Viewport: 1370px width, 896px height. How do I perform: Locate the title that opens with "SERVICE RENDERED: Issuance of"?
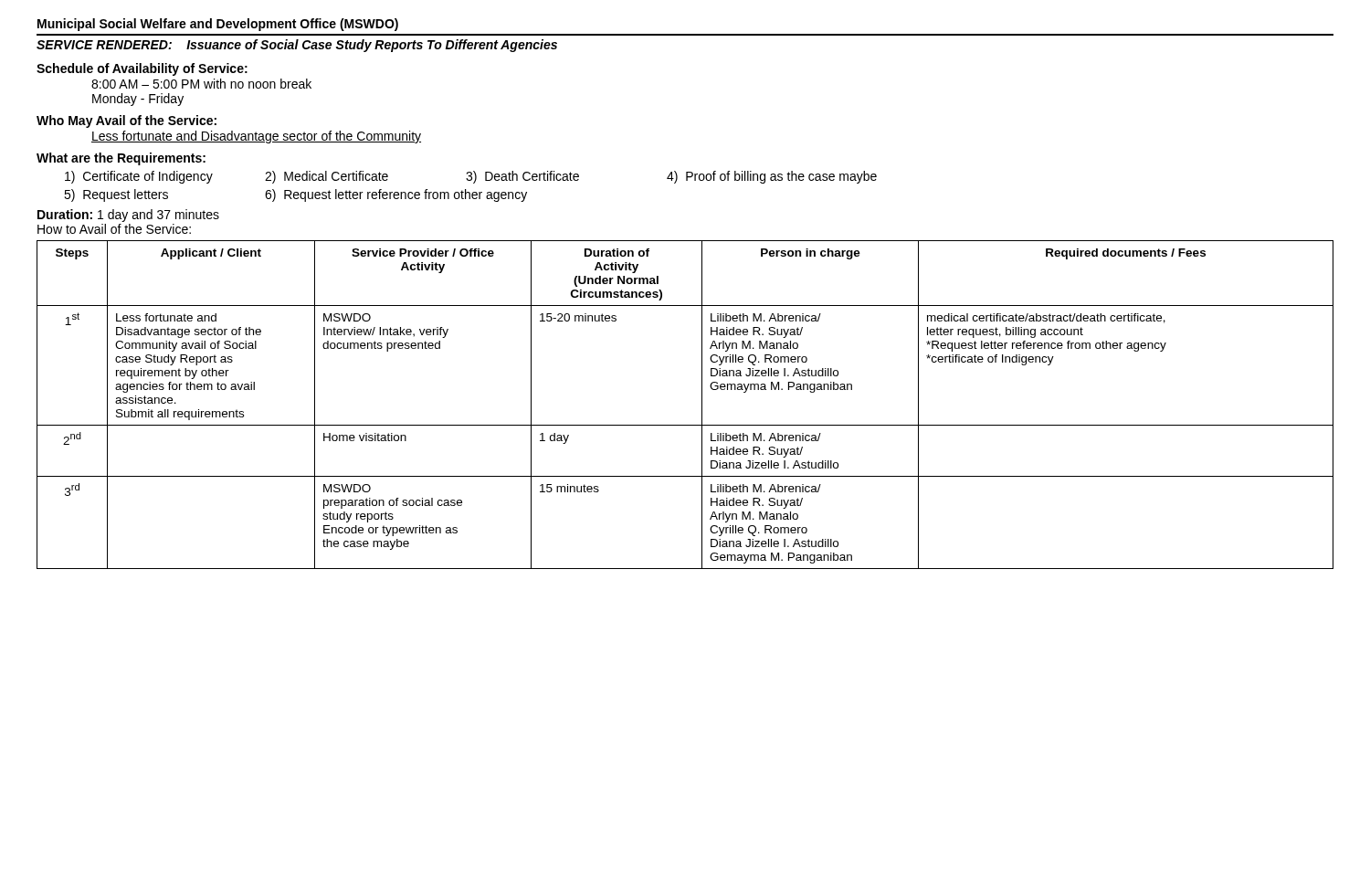297,45
